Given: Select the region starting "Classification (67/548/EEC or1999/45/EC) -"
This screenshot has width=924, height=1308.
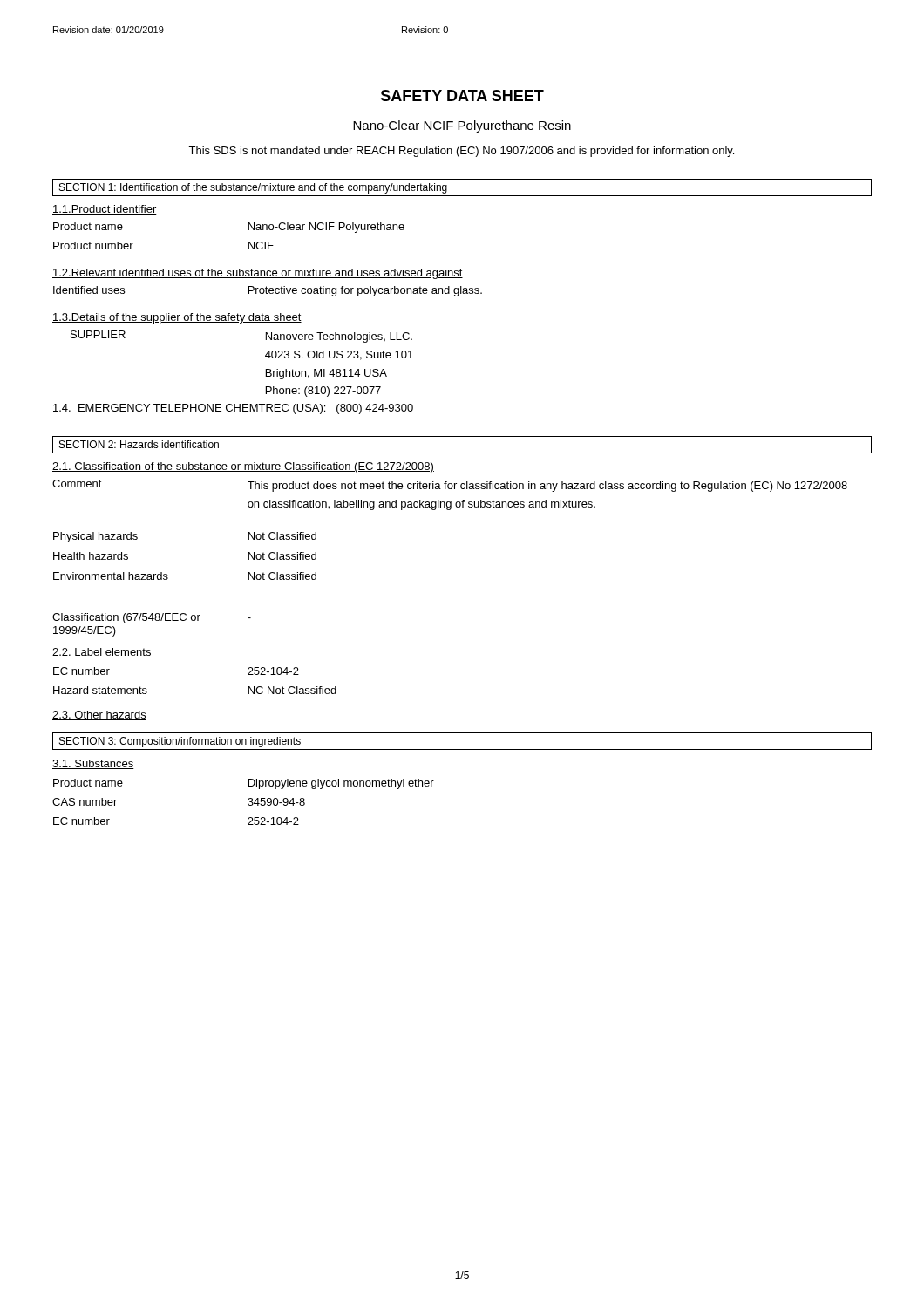Looking at the screenshot, I should pyautogui.click(x=152, y=624).
